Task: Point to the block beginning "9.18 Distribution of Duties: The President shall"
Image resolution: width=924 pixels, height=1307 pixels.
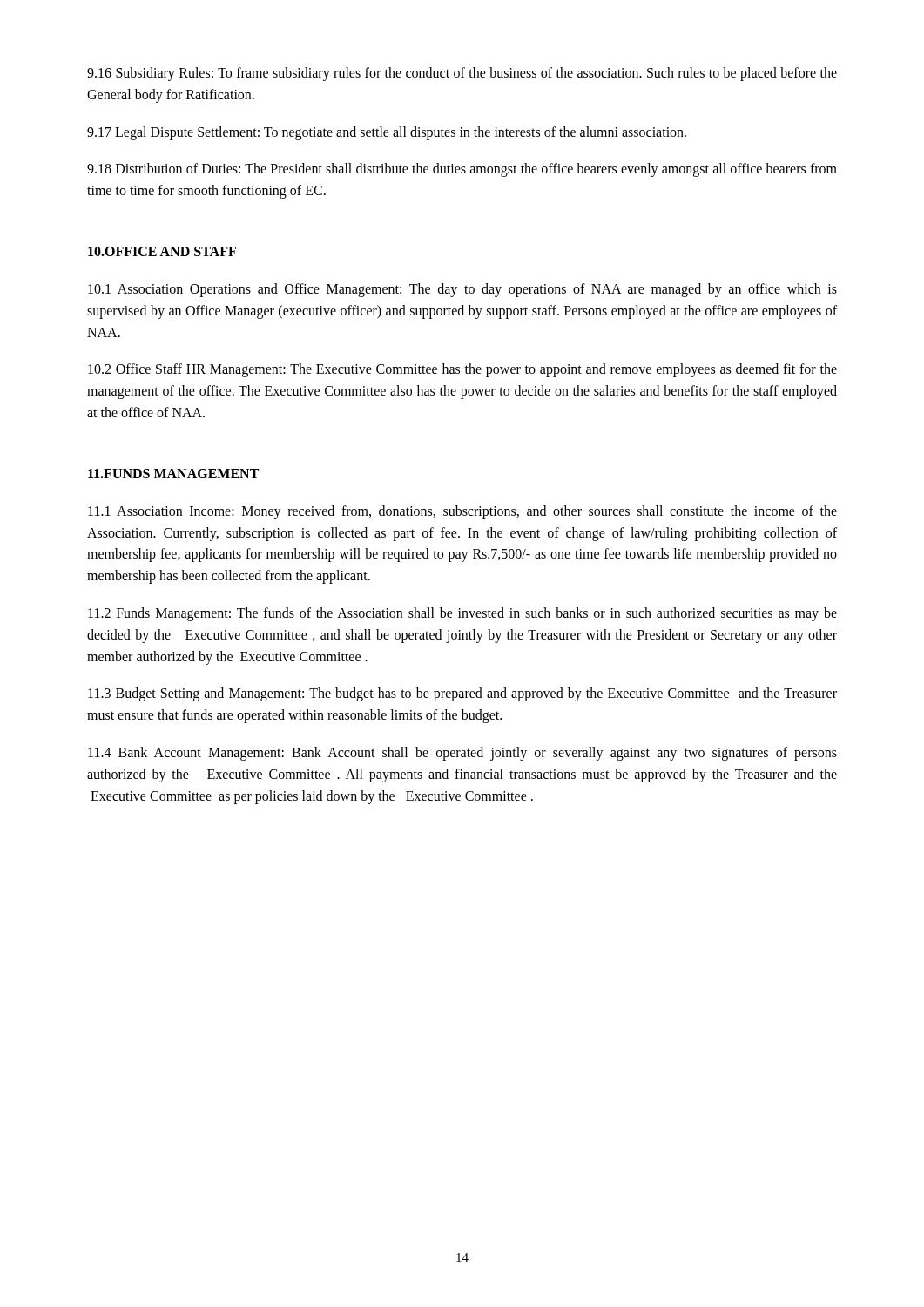Action: coord(462,180)
